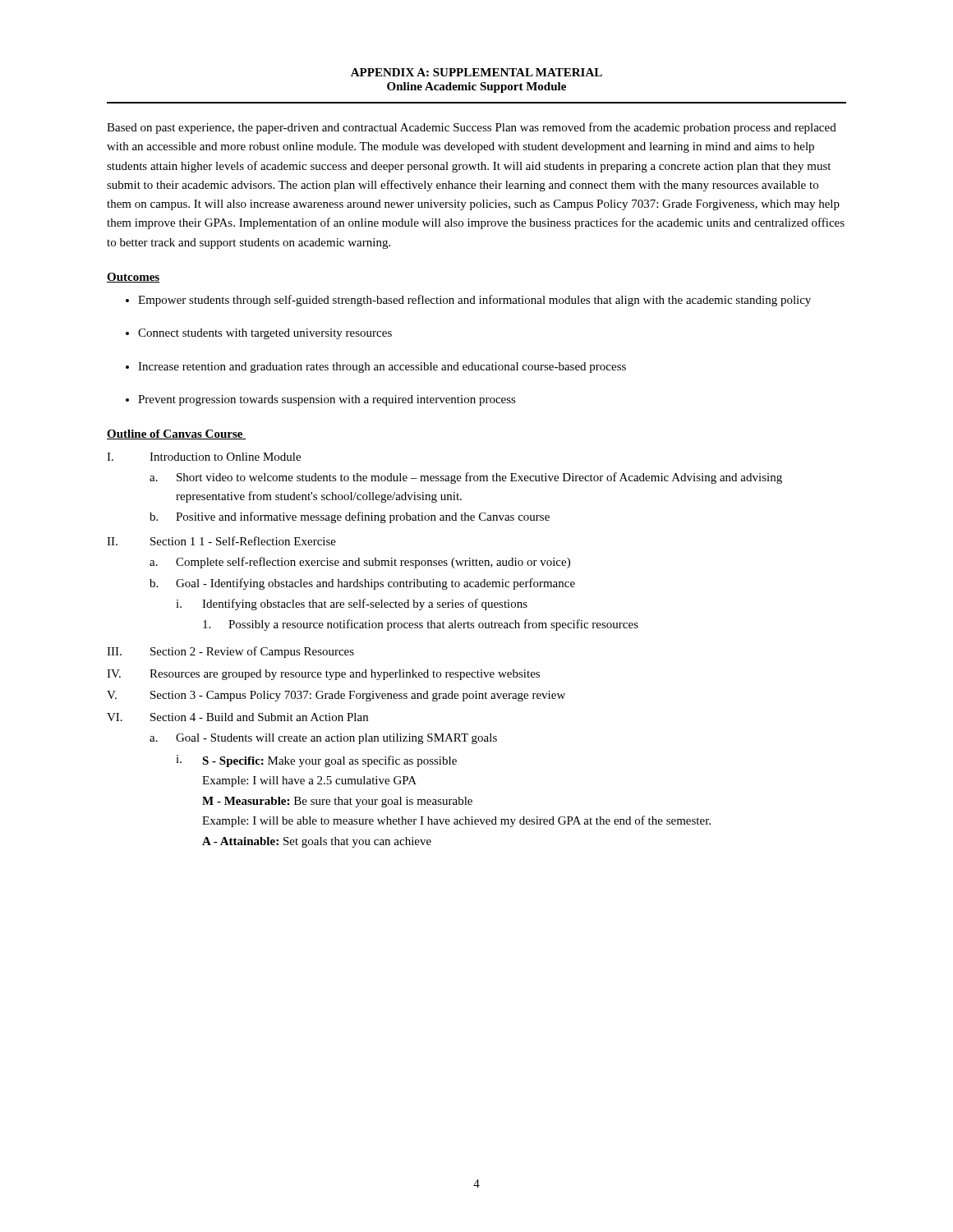Locate the list item that says "III. Section 2 -"
Image resolution: width=953 pixels, height=1232 pixels.
[230, 652]
